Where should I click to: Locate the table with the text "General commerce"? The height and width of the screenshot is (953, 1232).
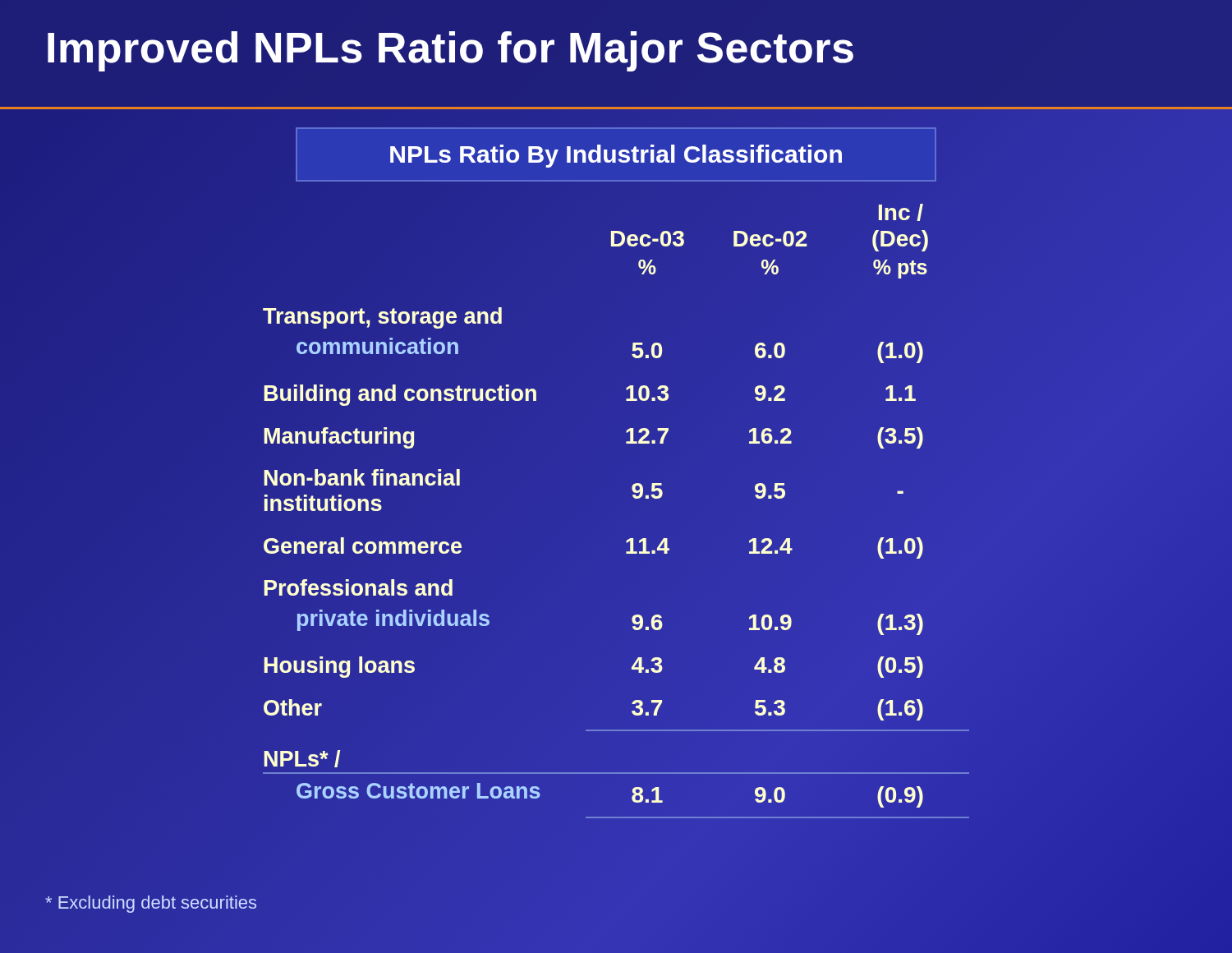(x=616, y=473)
